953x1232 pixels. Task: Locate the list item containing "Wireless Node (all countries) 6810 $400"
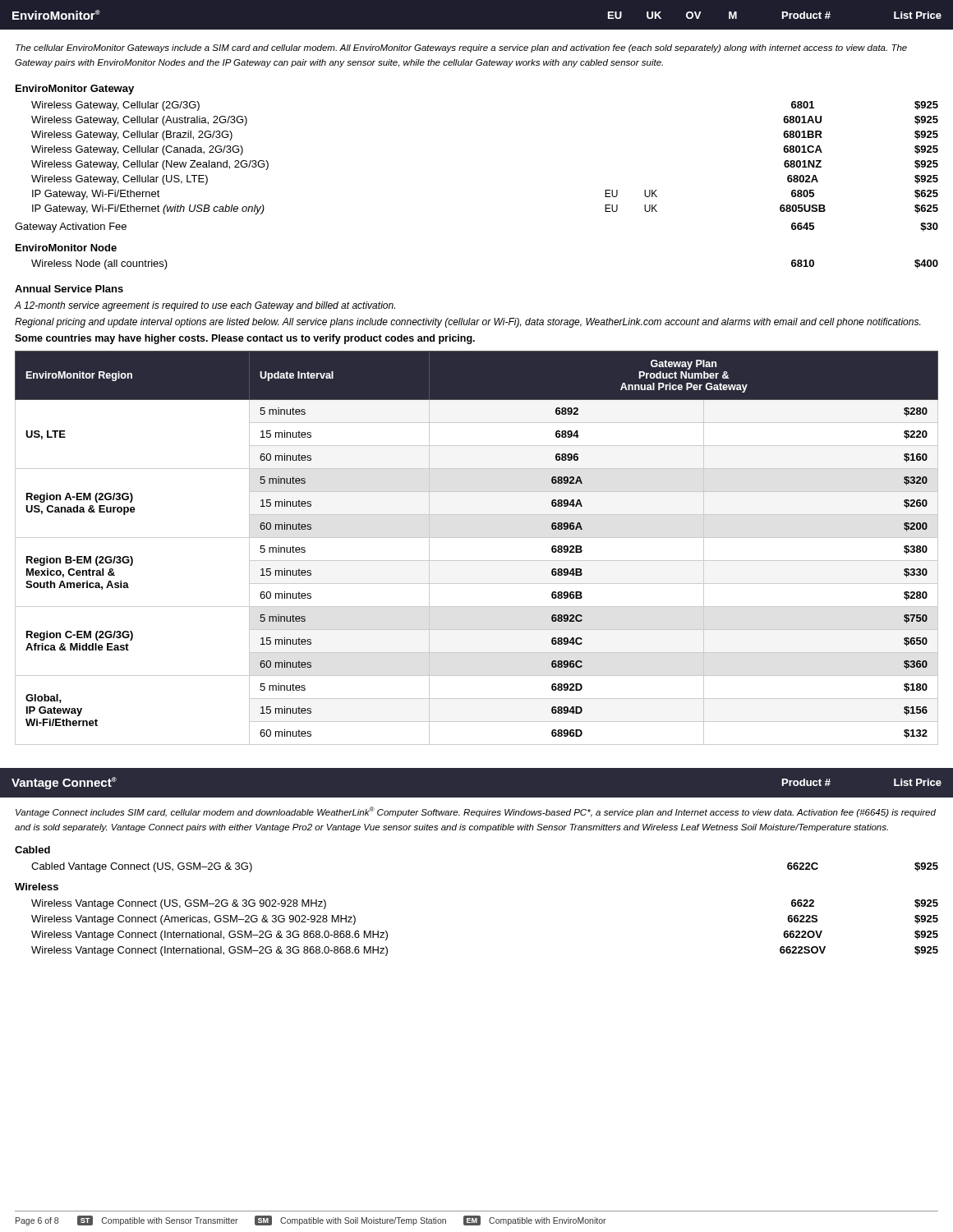(x=97, y=264)
